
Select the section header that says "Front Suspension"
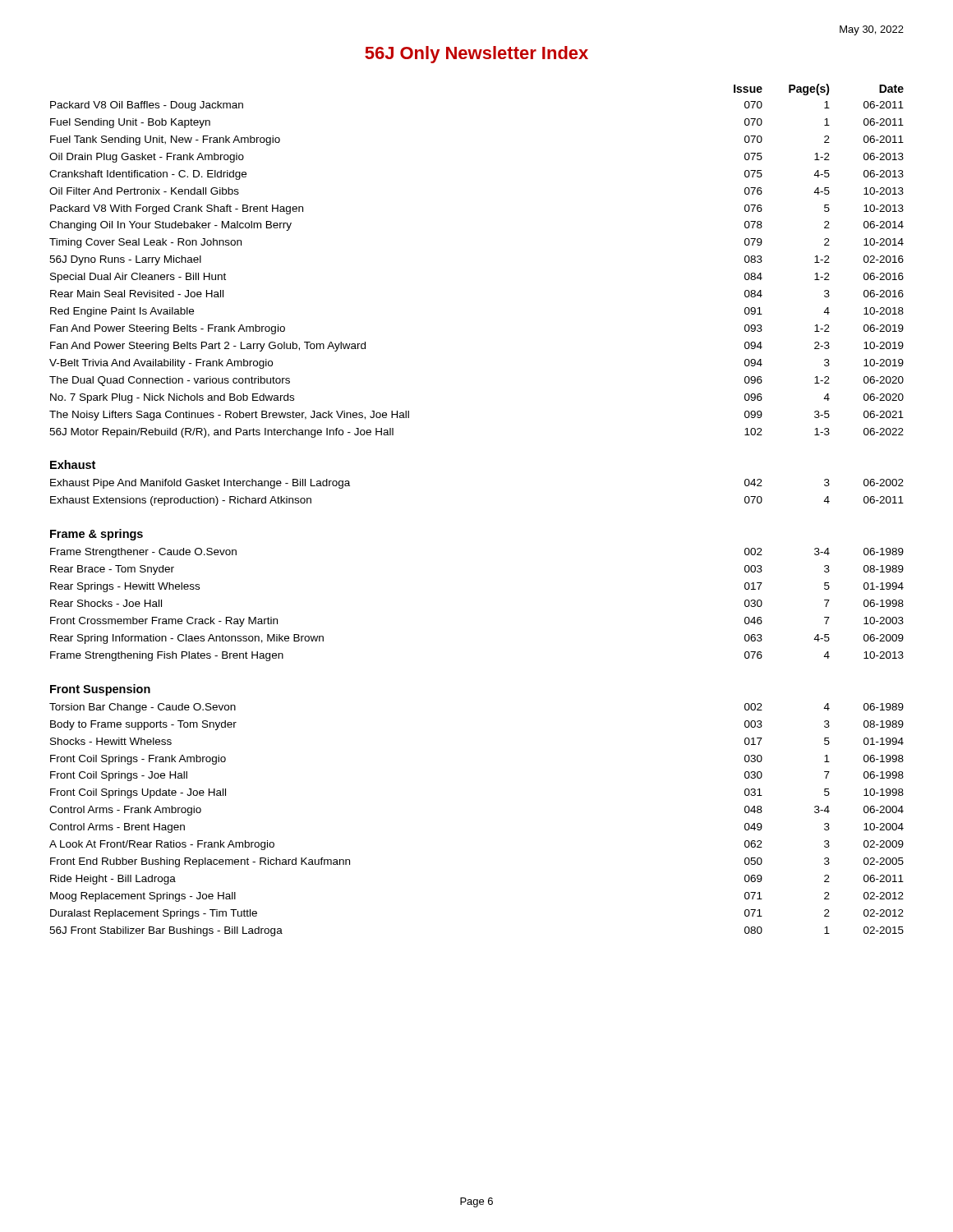pos(100,689)
